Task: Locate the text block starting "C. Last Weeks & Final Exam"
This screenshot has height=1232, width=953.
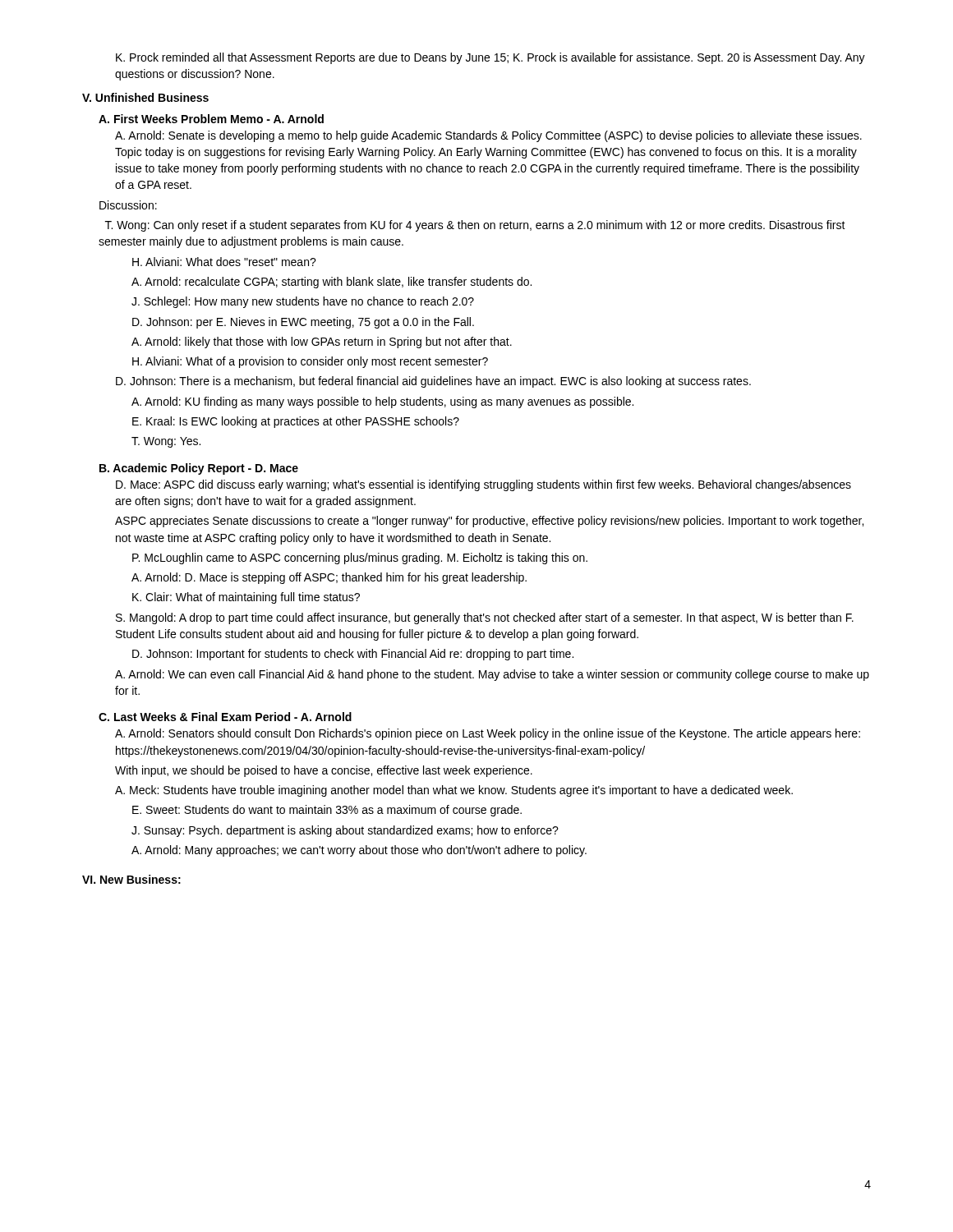Action: [225, 717]
